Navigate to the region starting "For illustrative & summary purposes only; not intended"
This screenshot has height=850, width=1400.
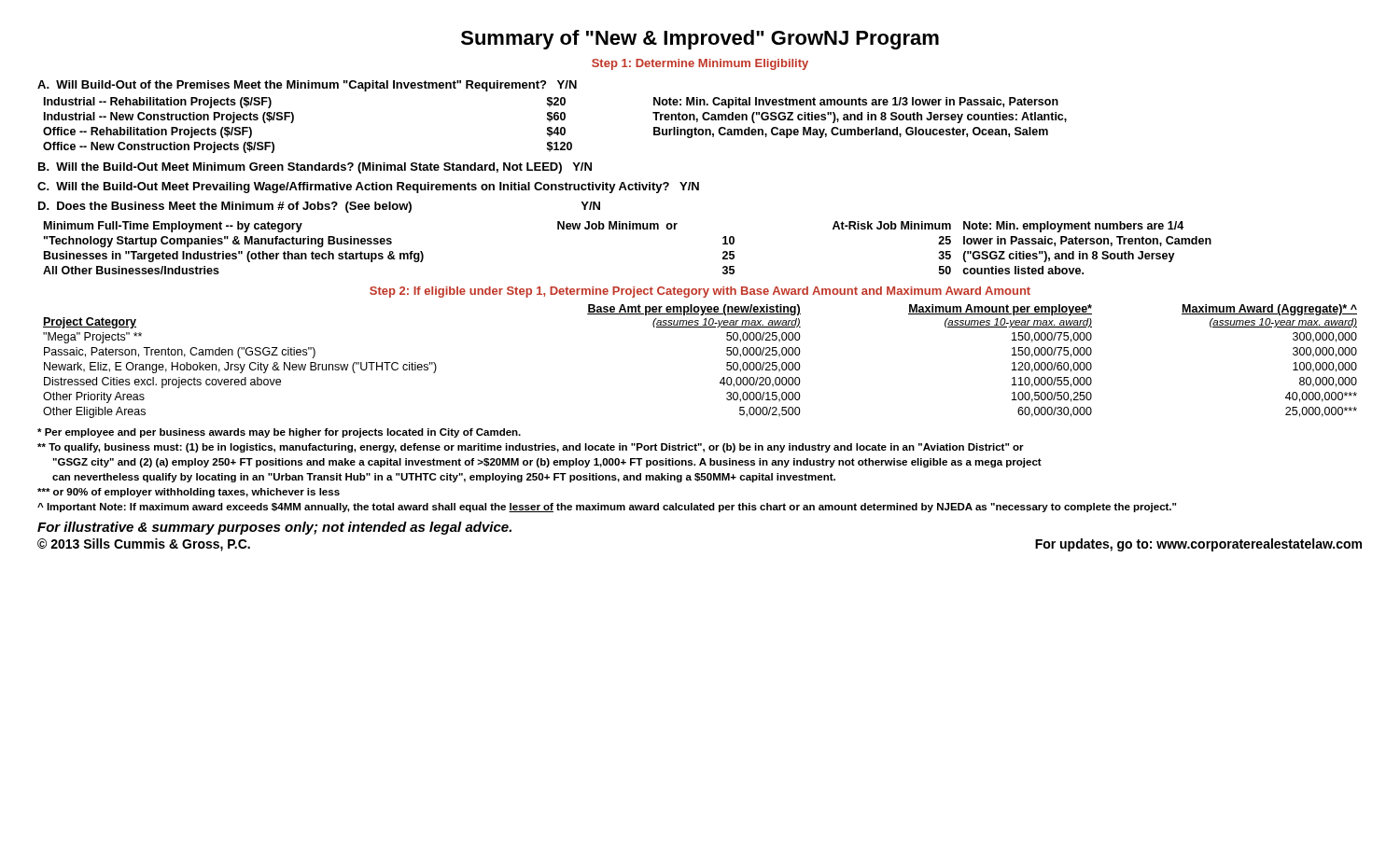pyautogui.click(x=275, y=526)
